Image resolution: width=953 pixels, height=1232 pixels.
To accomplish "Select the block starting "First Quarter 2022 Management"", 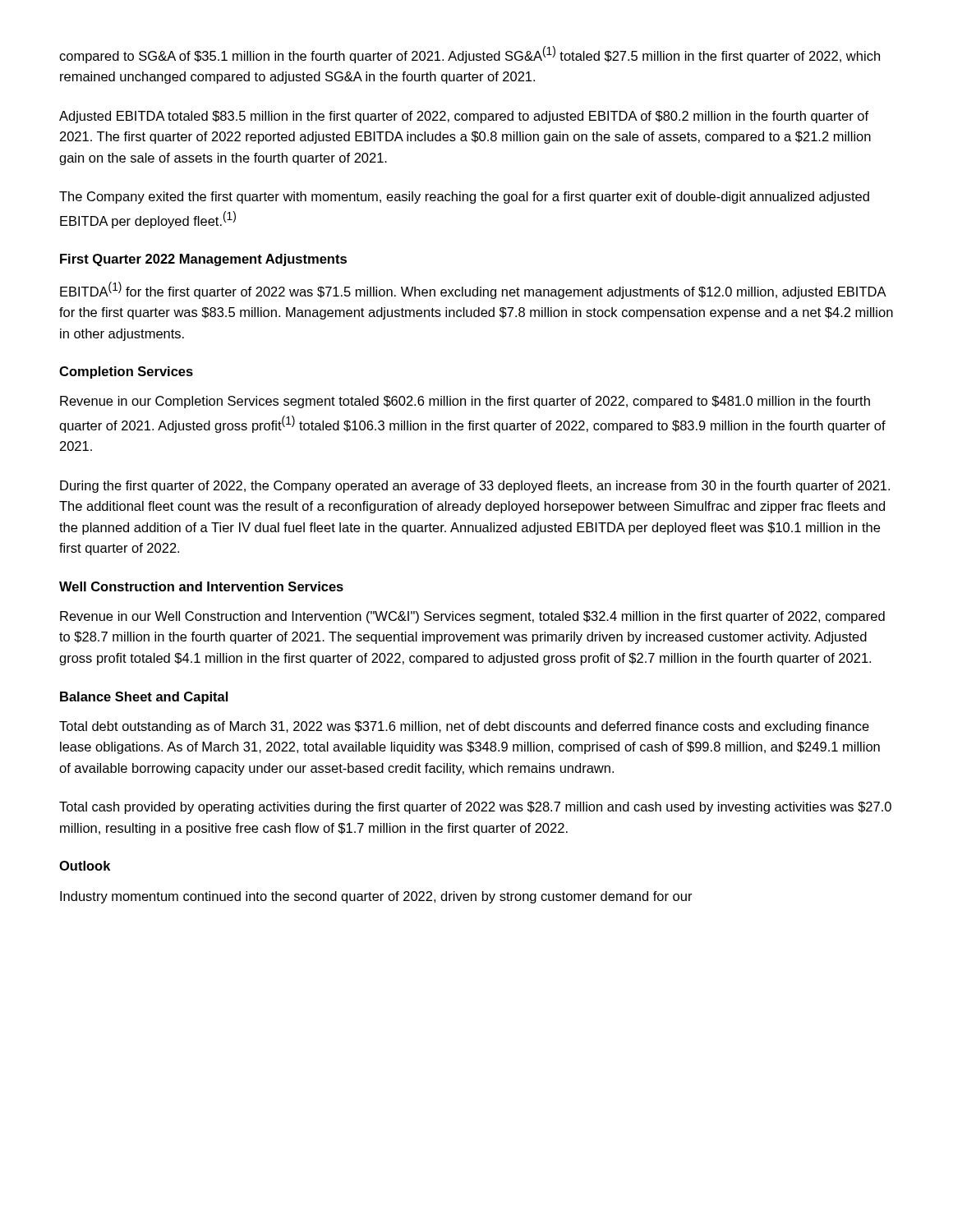I will tap(203, 259).
